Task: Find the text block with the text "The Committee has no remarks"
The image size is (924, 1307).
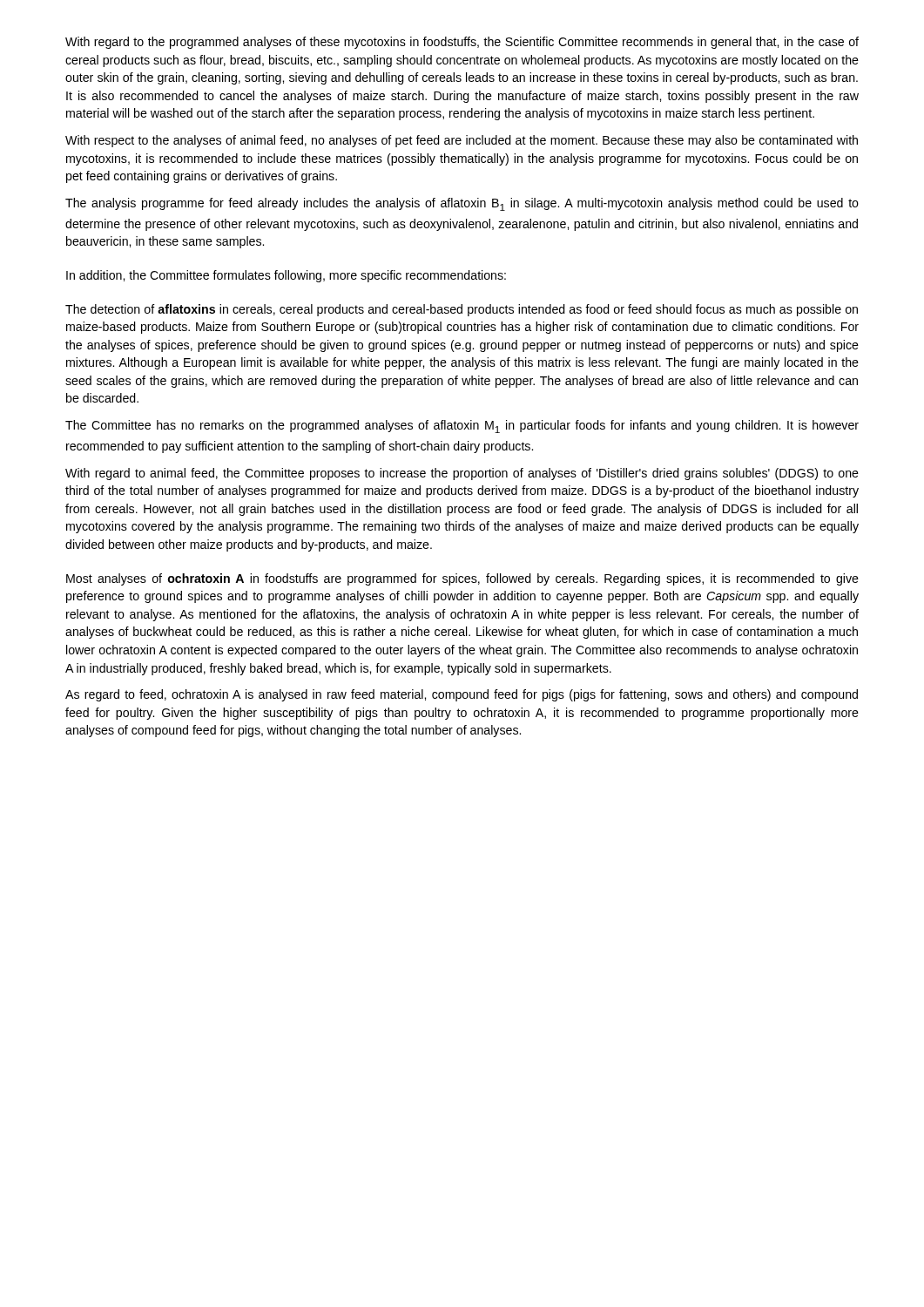Action: point(462,436)
